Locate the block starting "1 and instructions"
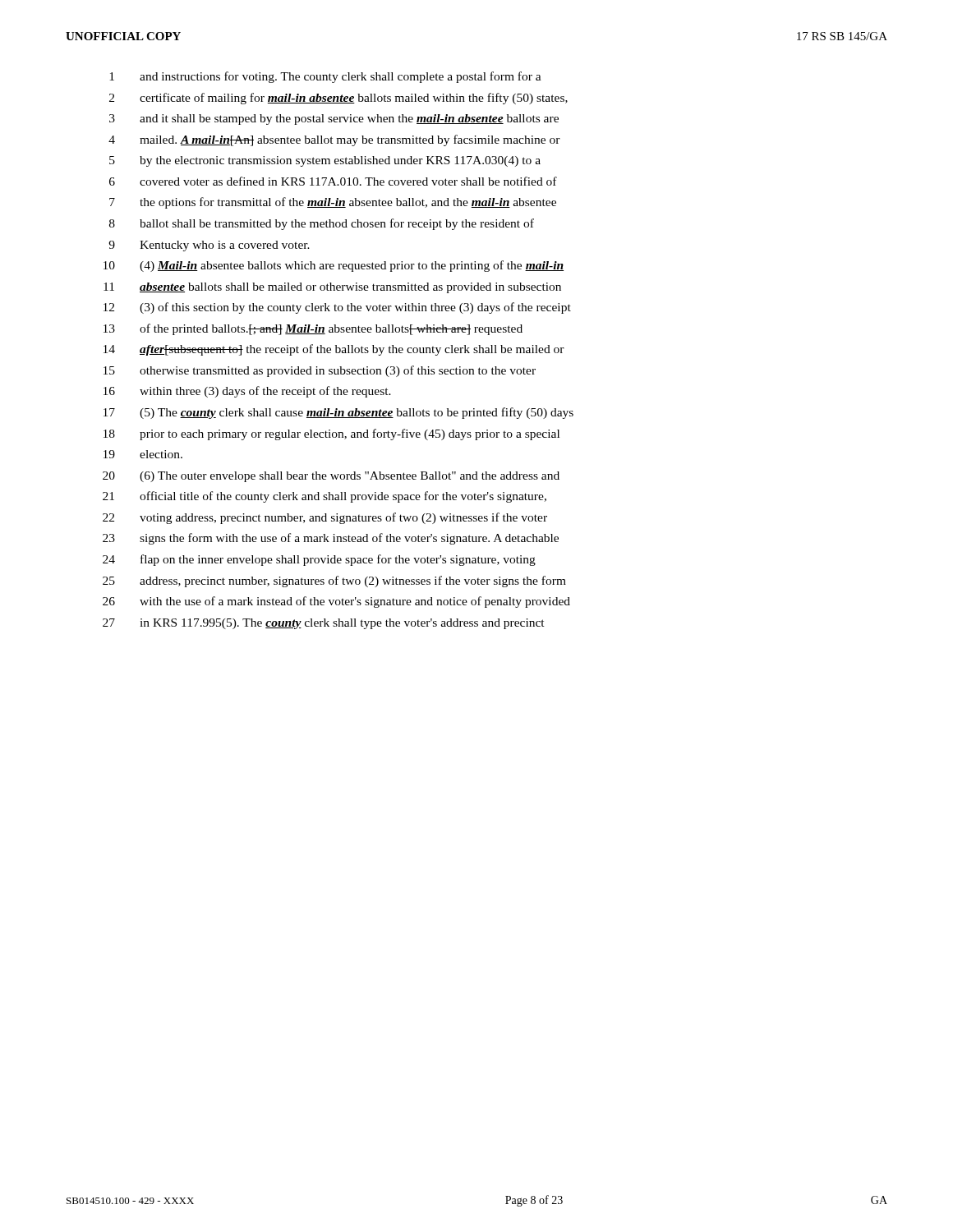The width and height of the screenshot is (953, 1232). coord(476,160)
